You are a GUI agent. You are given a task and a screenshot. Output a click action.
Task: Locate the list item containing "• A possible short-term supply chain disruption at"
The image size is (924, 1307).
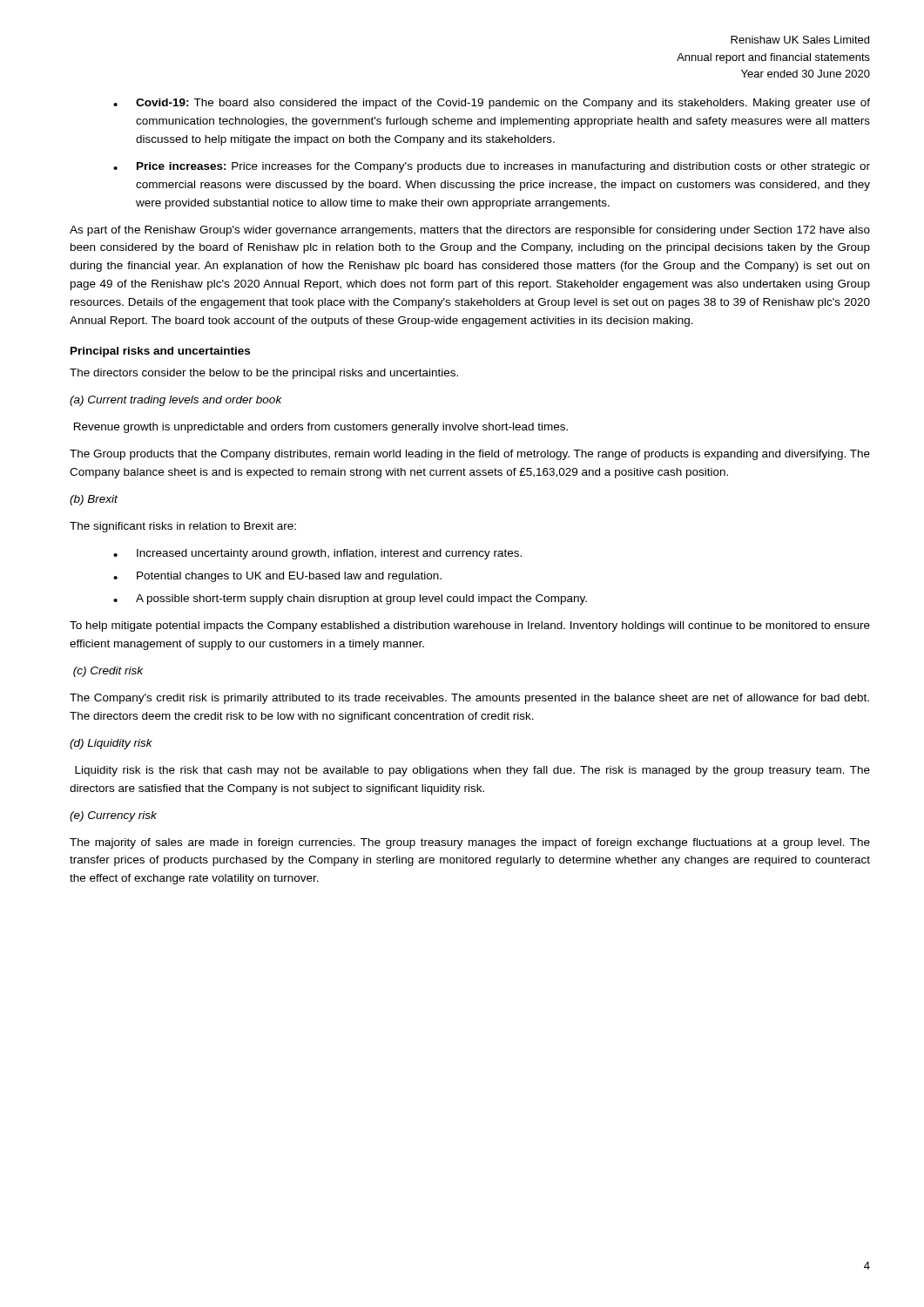[492, 600]
